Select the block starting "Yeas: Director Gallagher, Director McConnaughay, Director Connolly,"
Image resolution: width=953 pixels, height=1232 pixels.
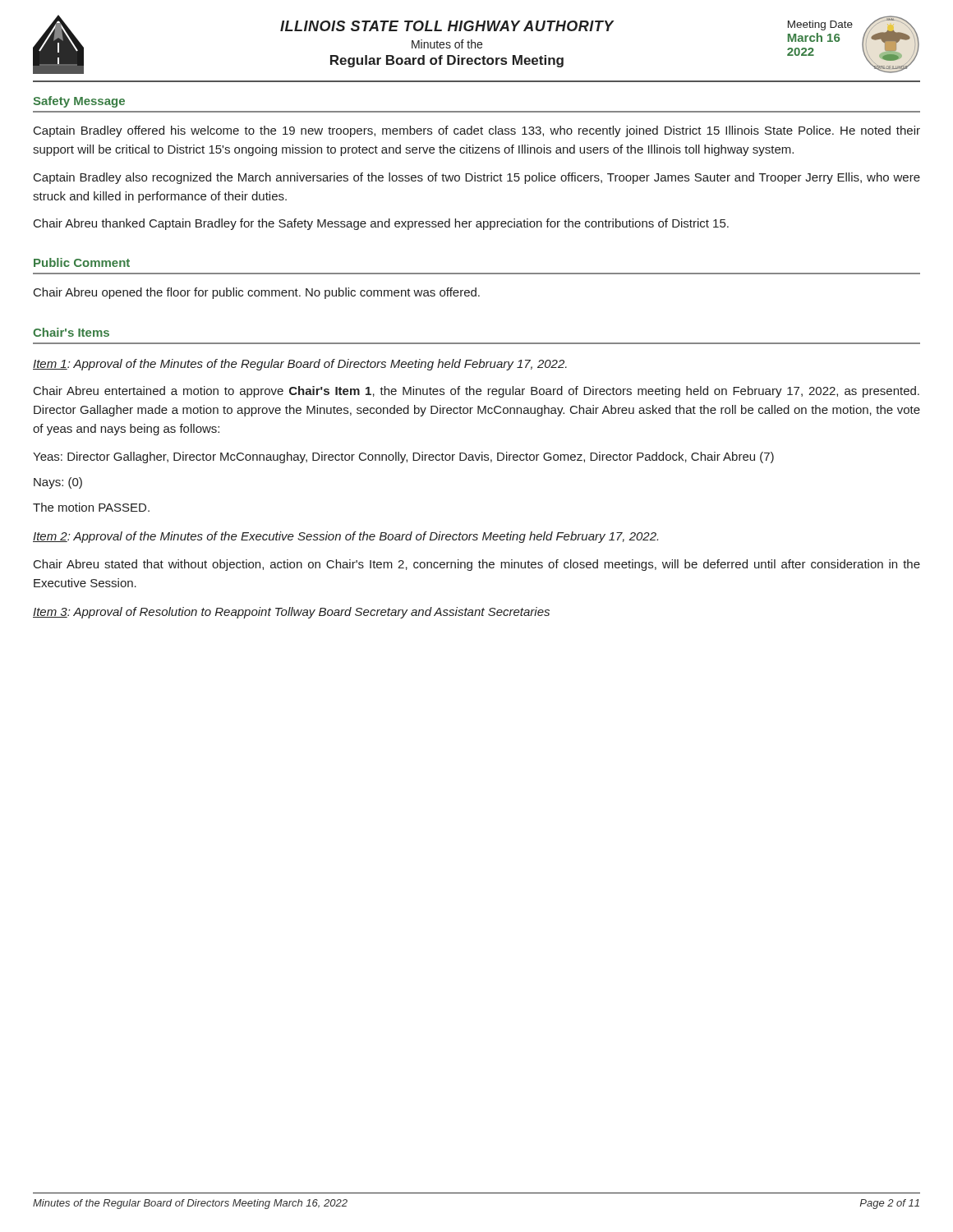[x=404, y=456]
